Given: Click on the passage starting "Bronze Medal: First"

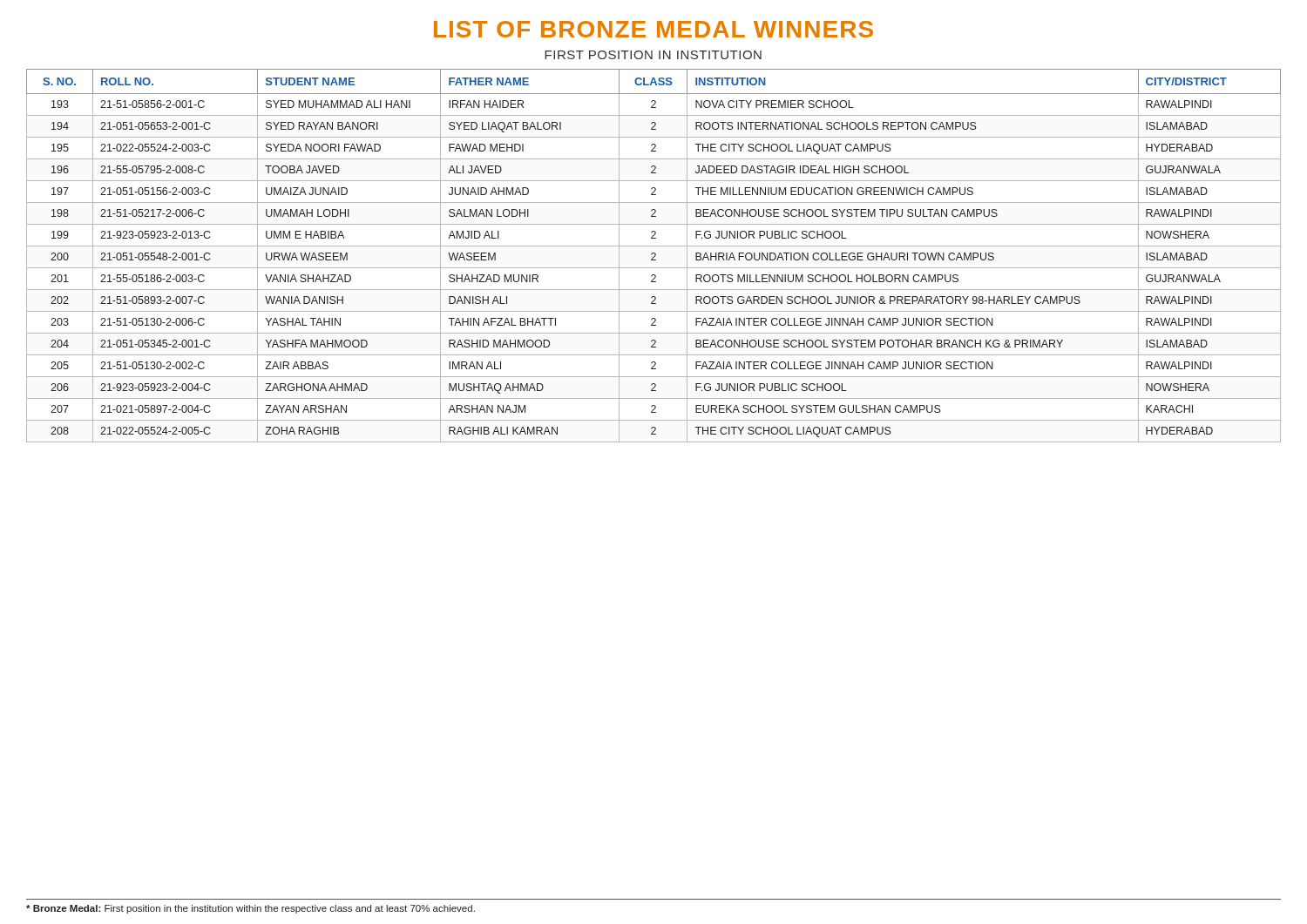Looking at the screenshot, I should [x=251, y=908].
